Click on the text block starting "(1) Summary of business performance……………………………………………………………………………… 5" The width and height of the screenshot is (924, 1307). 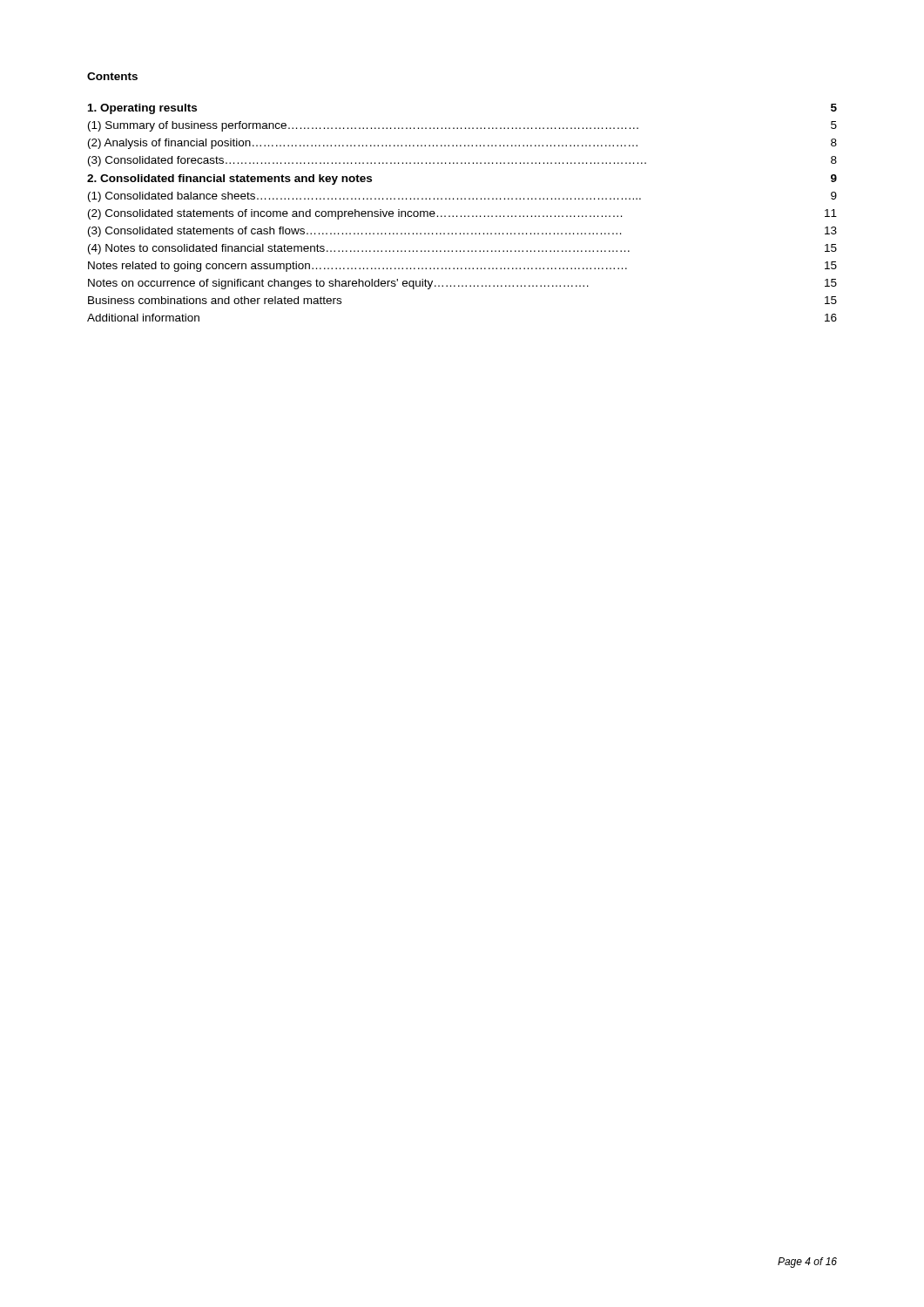tap(462, 125)
